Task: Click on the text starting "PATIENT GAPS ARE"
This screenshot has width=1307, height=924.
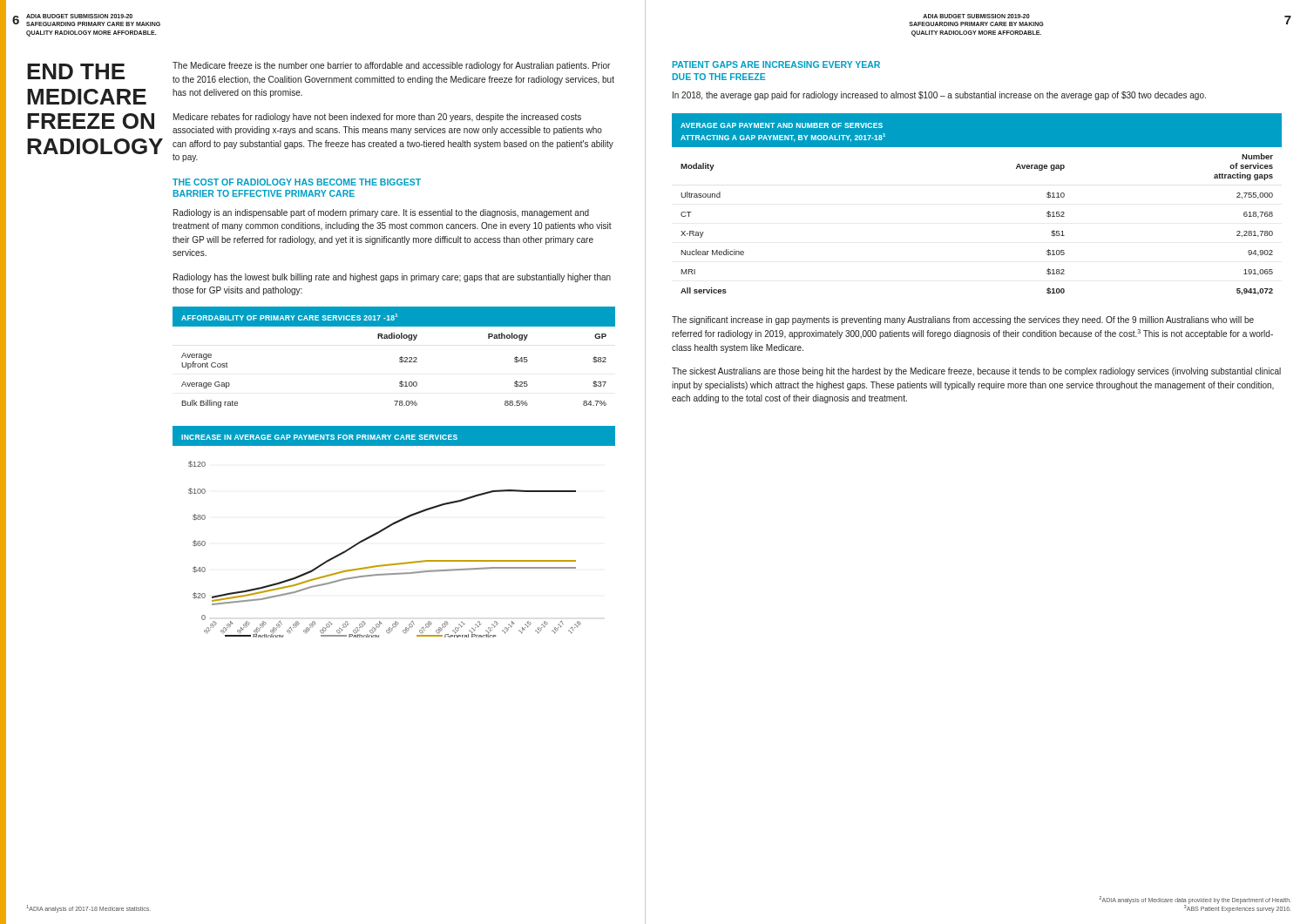Action: 776,70
